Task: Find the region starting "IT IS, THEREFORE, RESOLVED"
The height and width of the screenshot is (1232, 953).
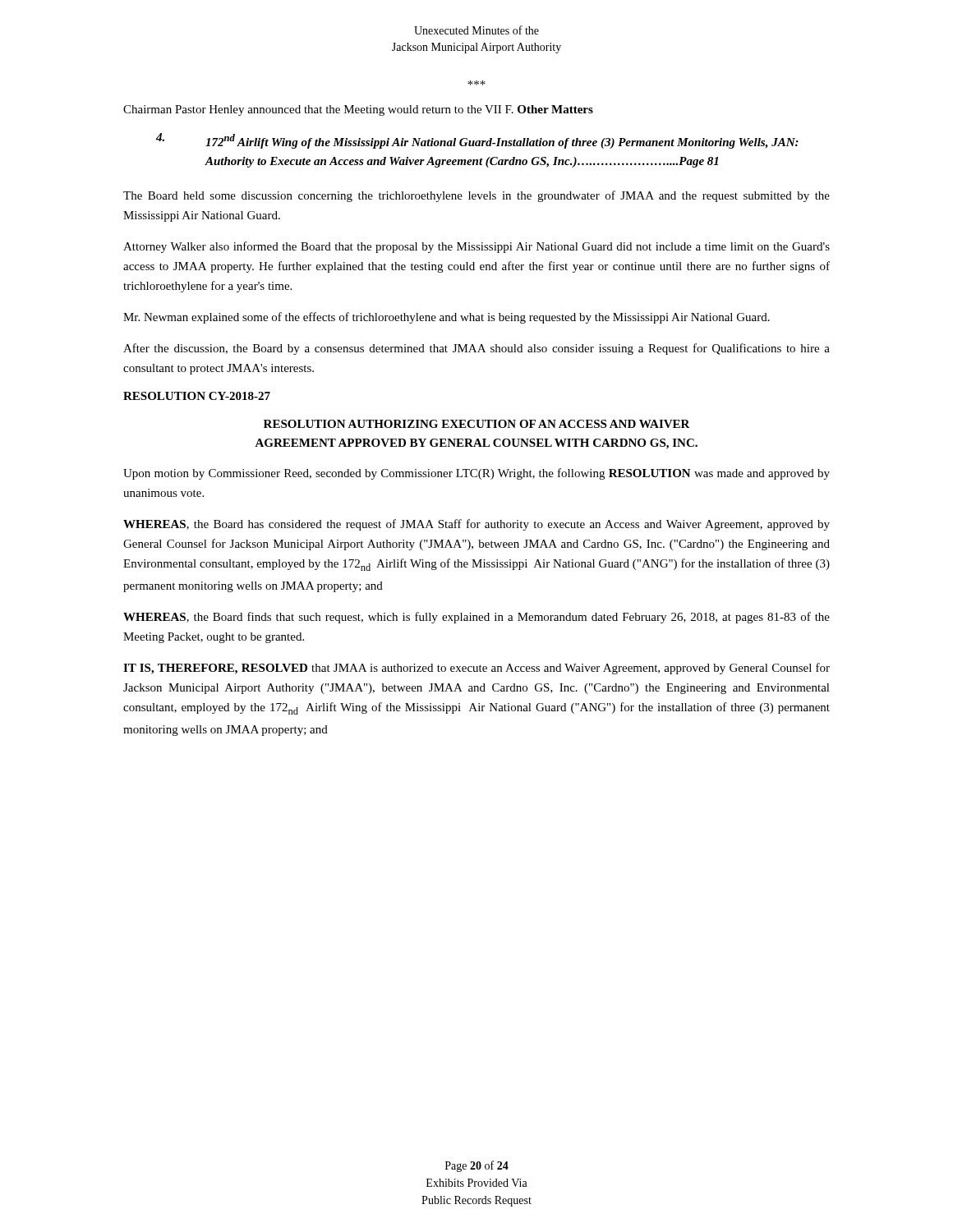Action: (x=476, y=699)
